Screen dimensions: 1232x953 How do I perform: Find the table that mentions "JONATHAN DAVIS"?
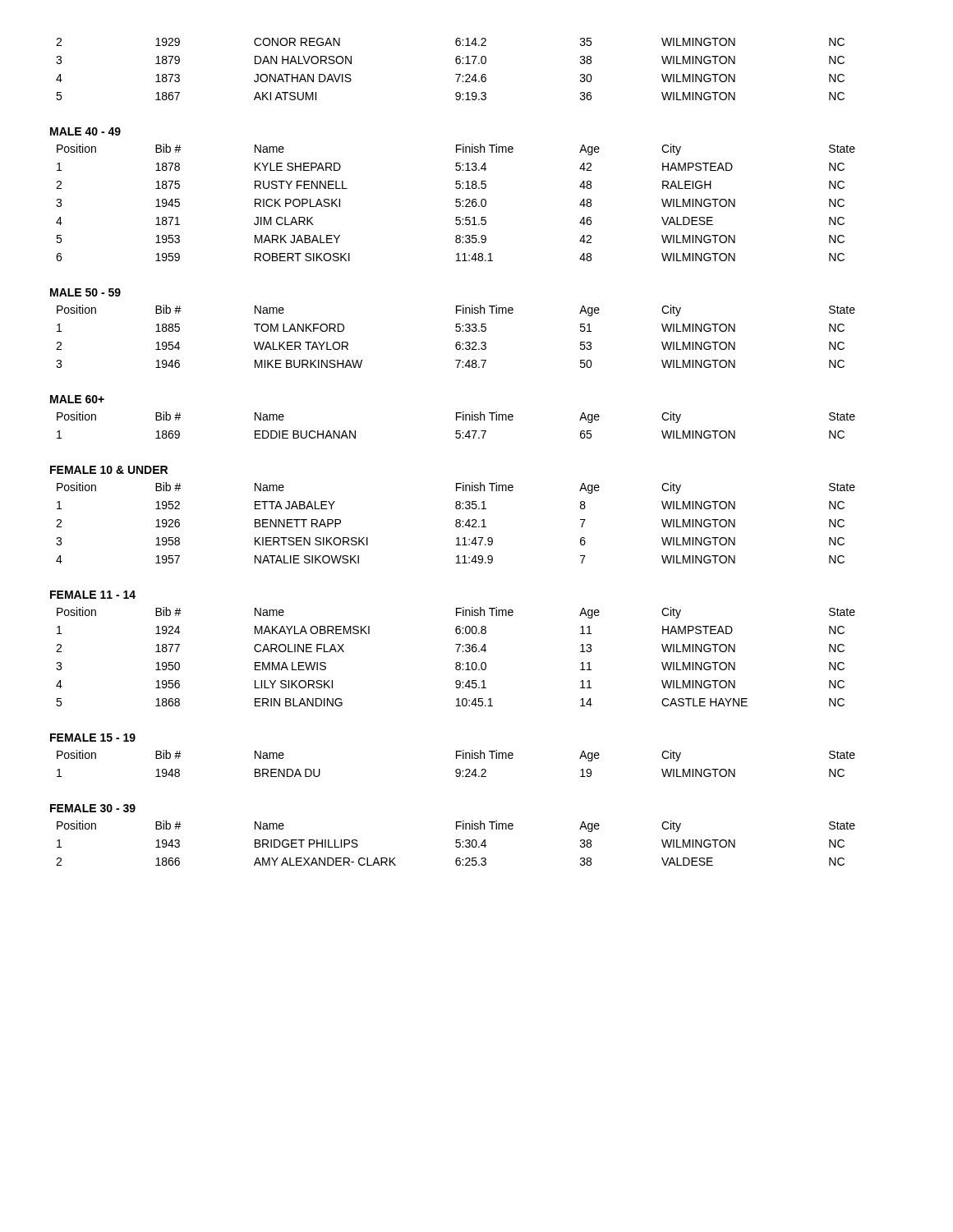point(476,69)
